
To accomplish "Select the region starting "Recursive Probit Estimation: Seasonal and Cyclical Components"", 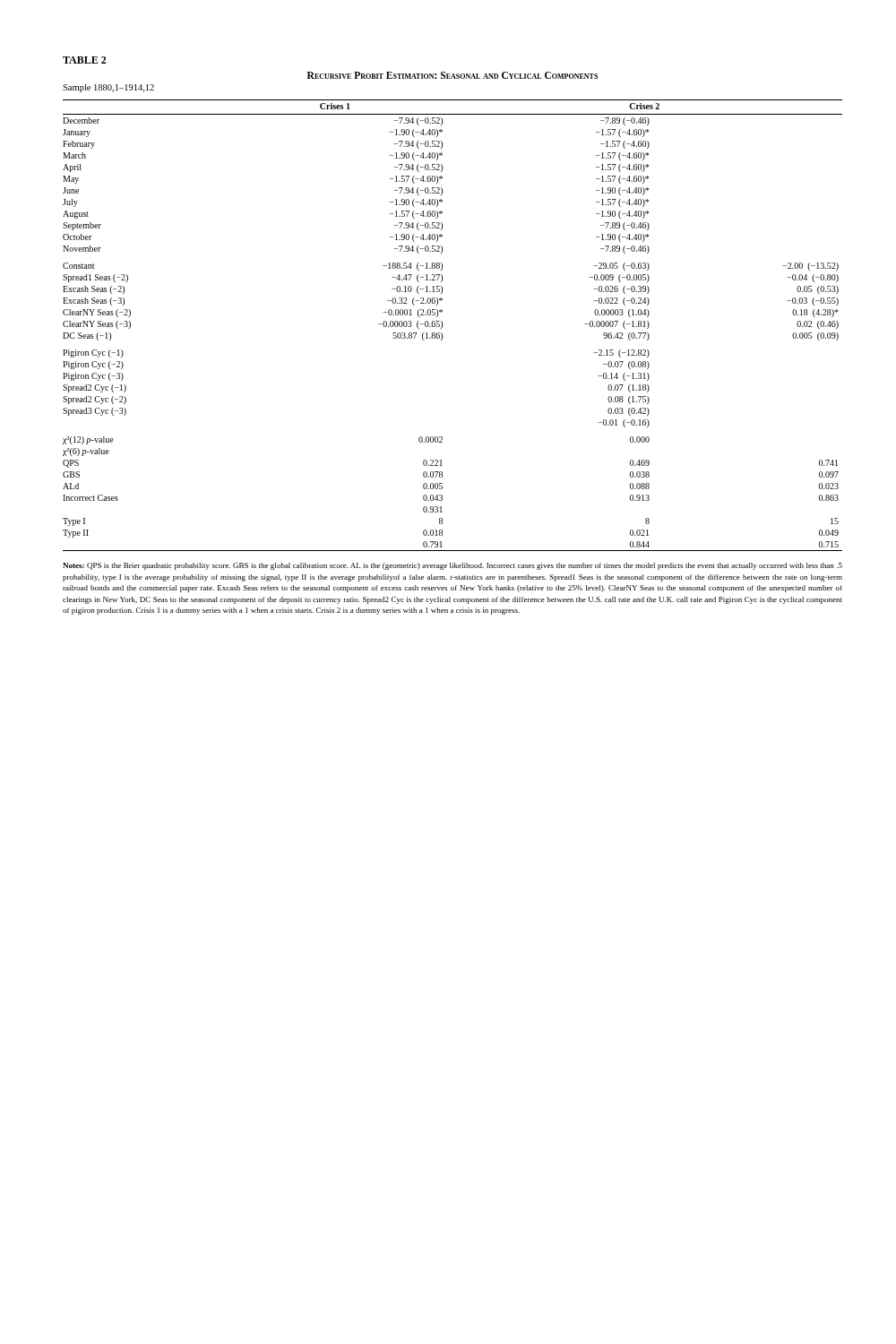I will coord(452,75).
